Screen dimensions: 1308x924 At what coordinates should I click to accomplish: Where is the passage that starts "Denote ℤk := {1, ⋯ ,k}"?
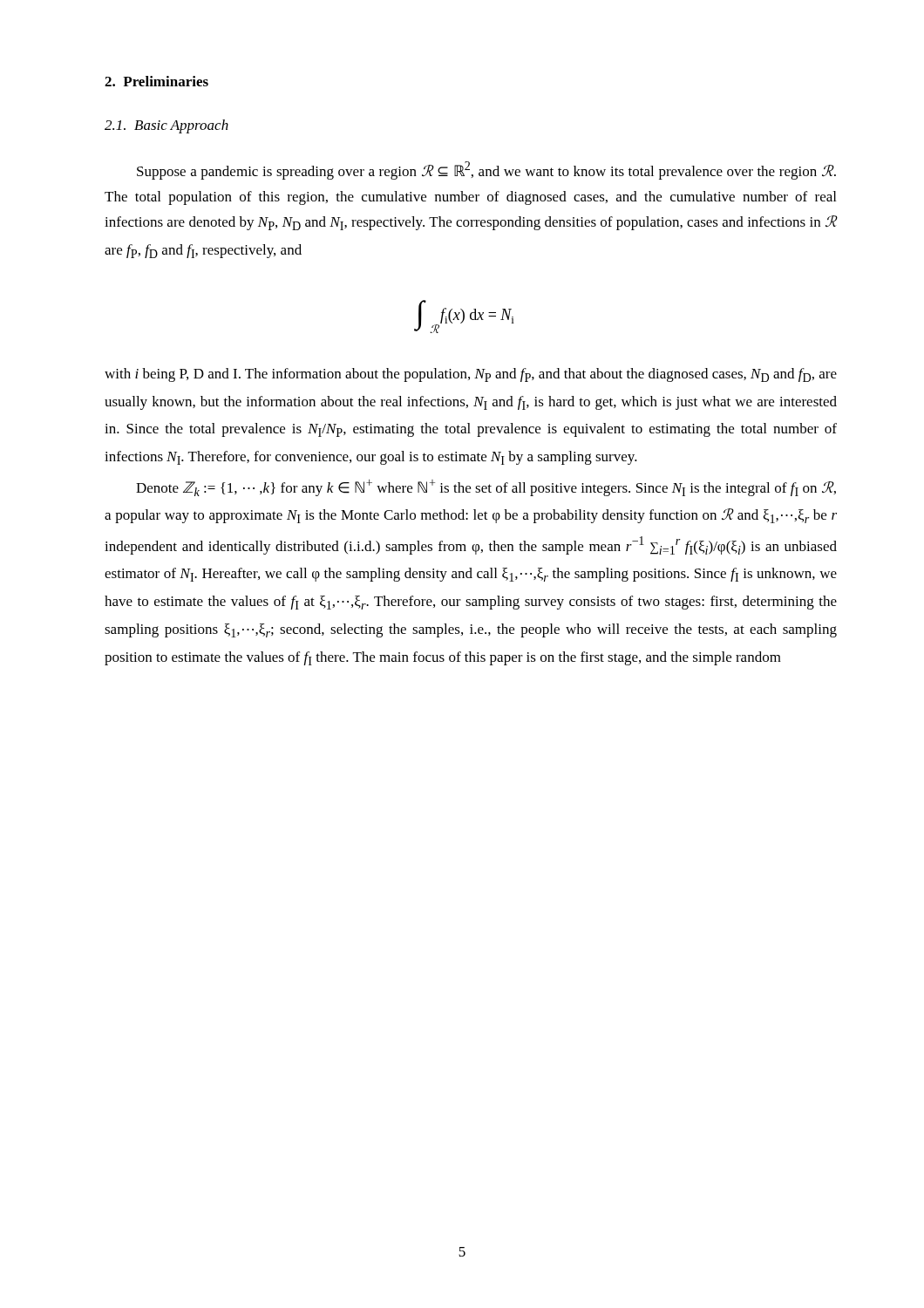tap(471, 572)
